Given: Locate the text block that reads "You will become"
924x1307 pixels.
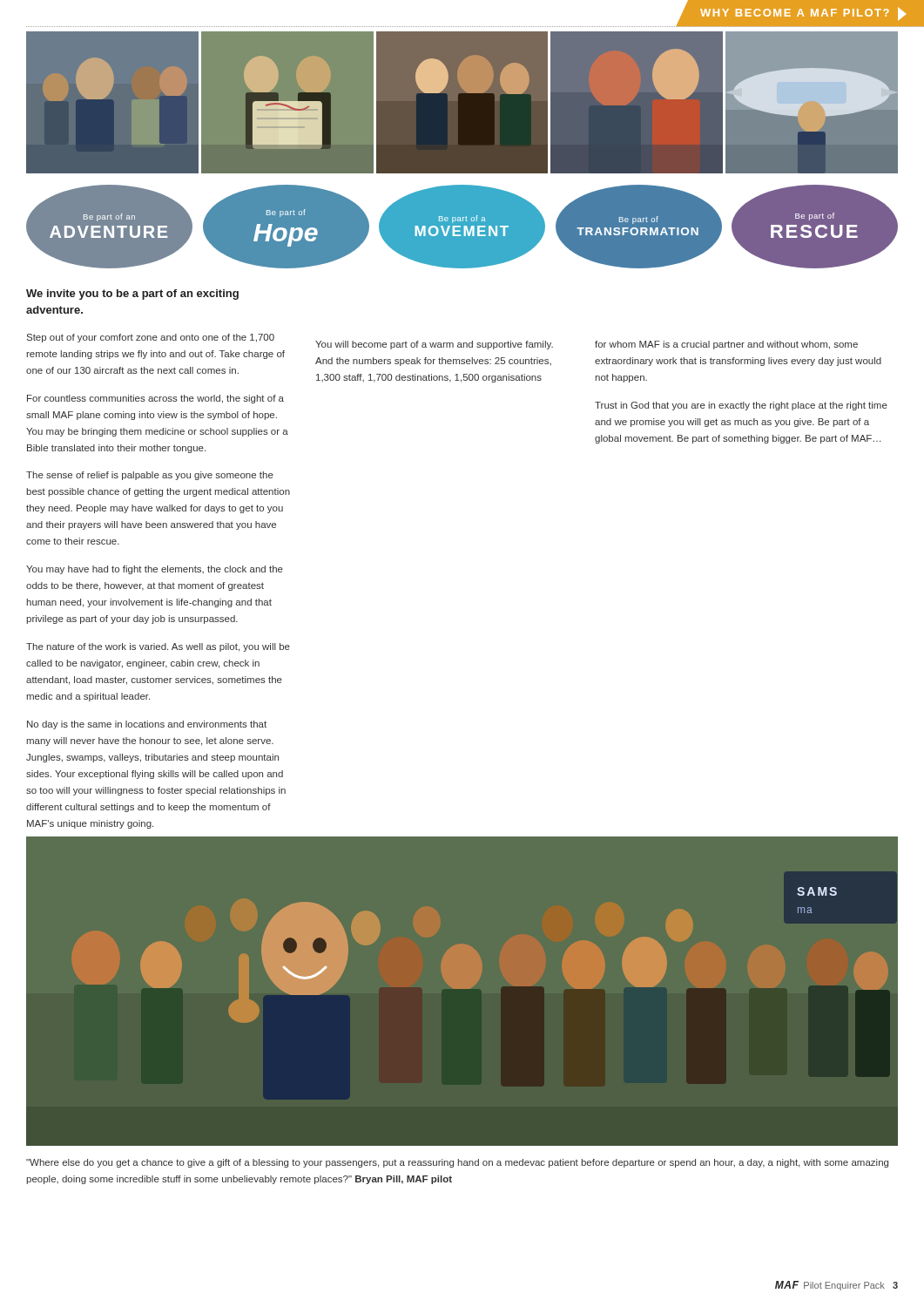Looking at the screenshot, I should (x=434, y=361).
